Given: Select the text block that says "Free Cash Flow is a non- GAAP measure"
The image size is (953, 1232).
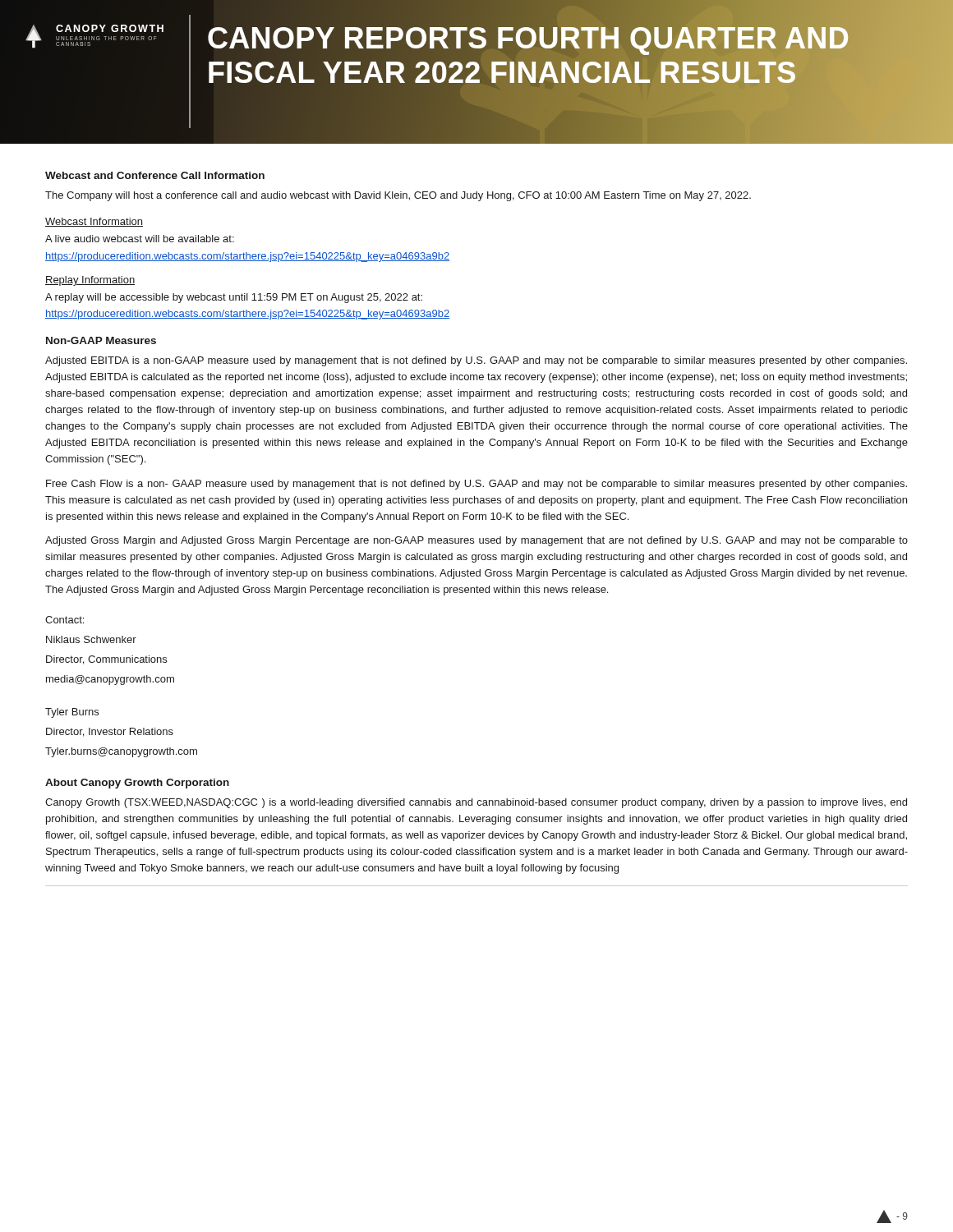Looking at the screenshot, I should [x=476, y=500].
